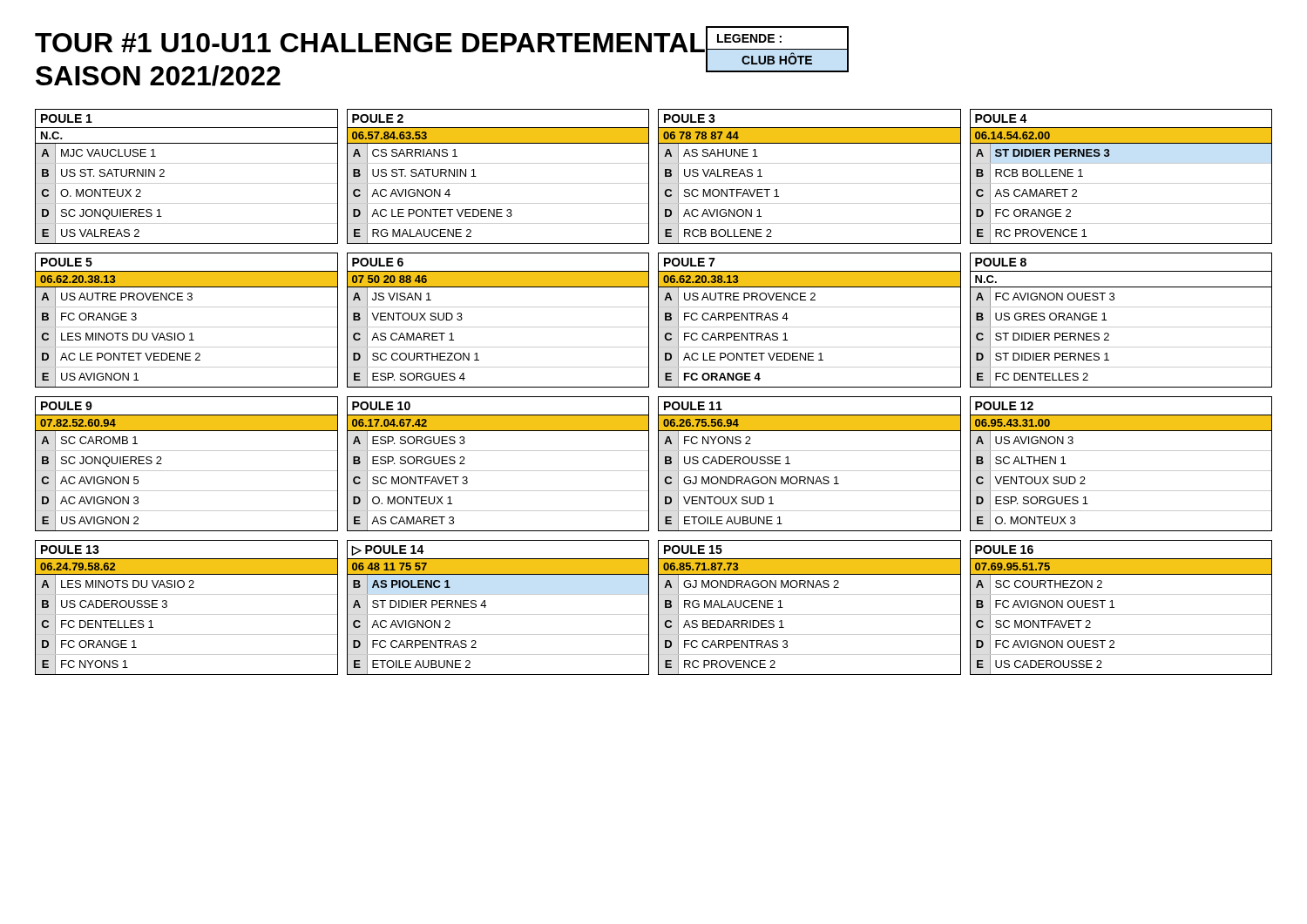Click on the table containing "POULE 15 06.85.71.87.73 AGJ MONDRAGON"
The image size is (1307, 924).
point(809,607)
